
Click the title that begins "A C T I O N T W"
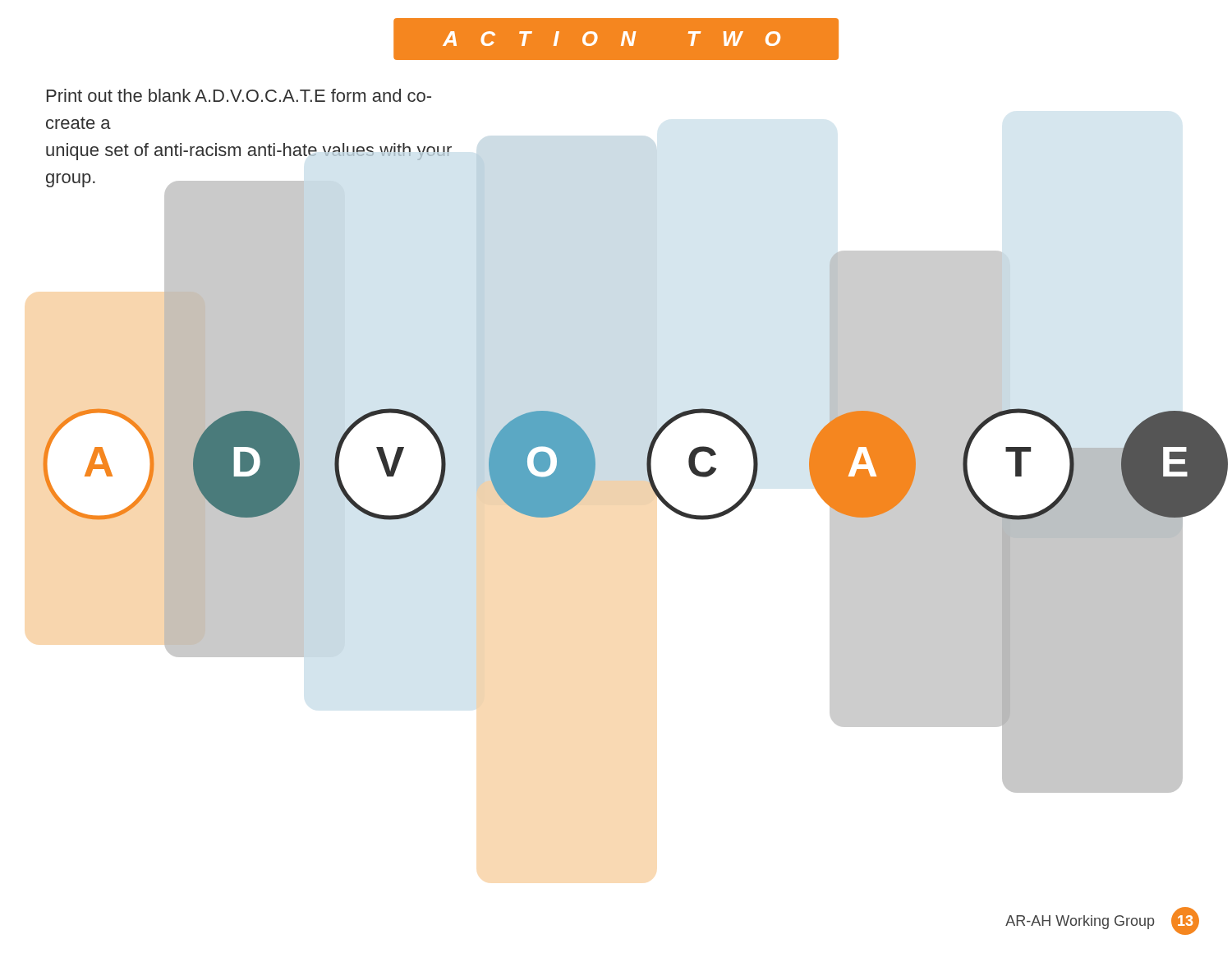[x=616, y=39]
